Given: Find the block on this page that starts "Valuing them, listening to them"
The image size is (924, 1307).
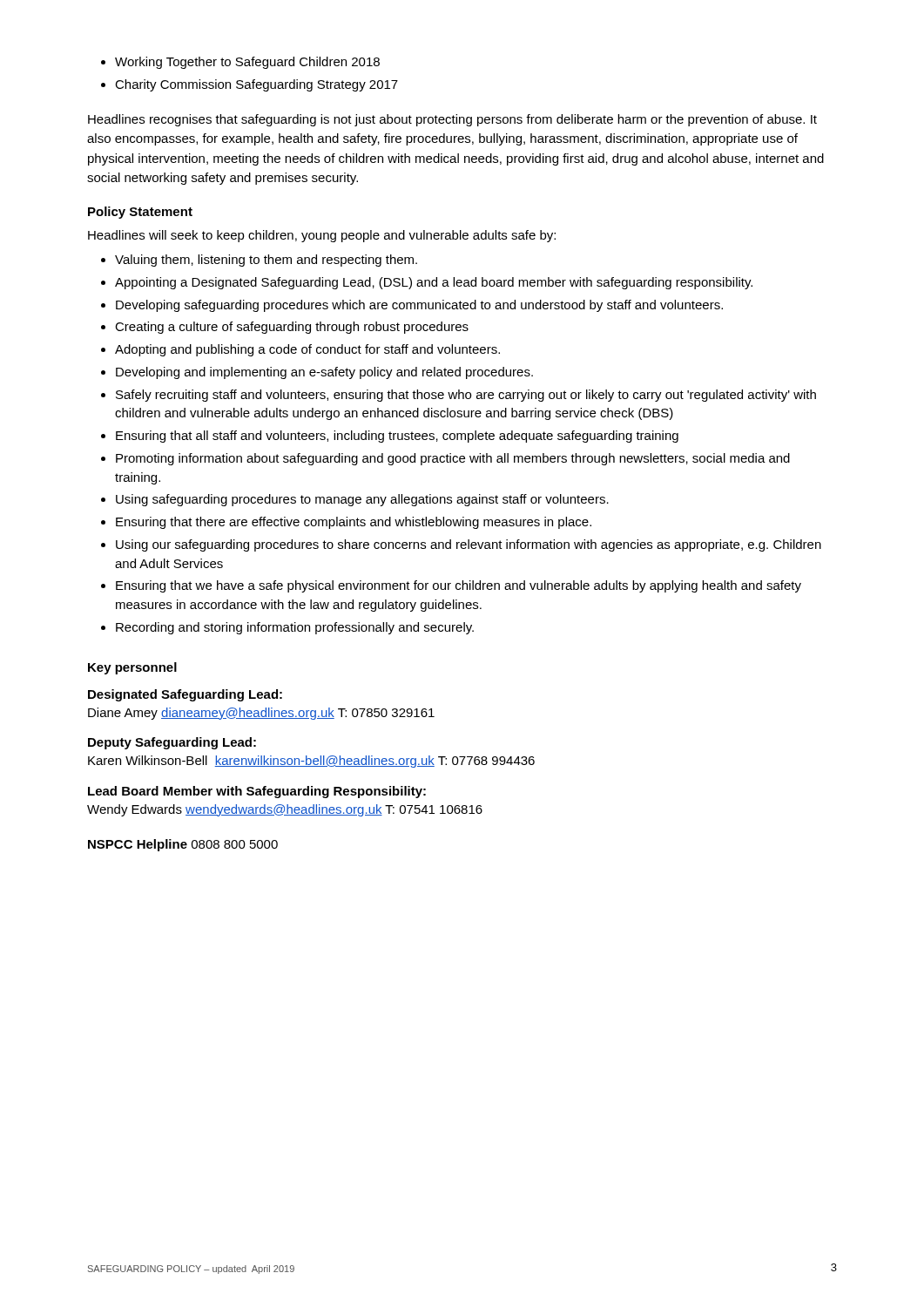Looking at the screenshot, I should (466, 443).
